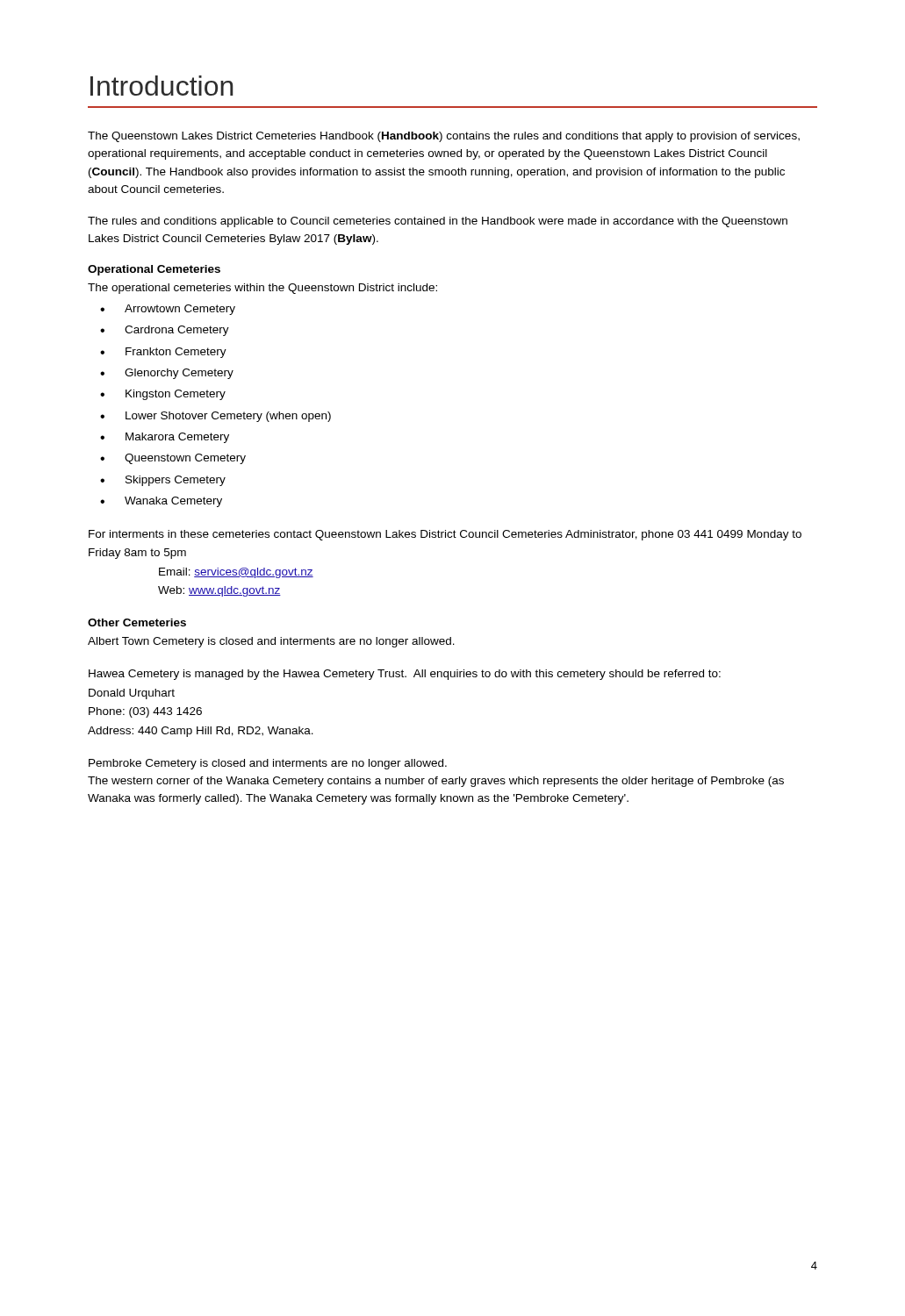Click on the region starting "• Lower Shotover Cemetery (when open)"
The width and height of the screenshot is (905, 1316).
tap(215, 417)
